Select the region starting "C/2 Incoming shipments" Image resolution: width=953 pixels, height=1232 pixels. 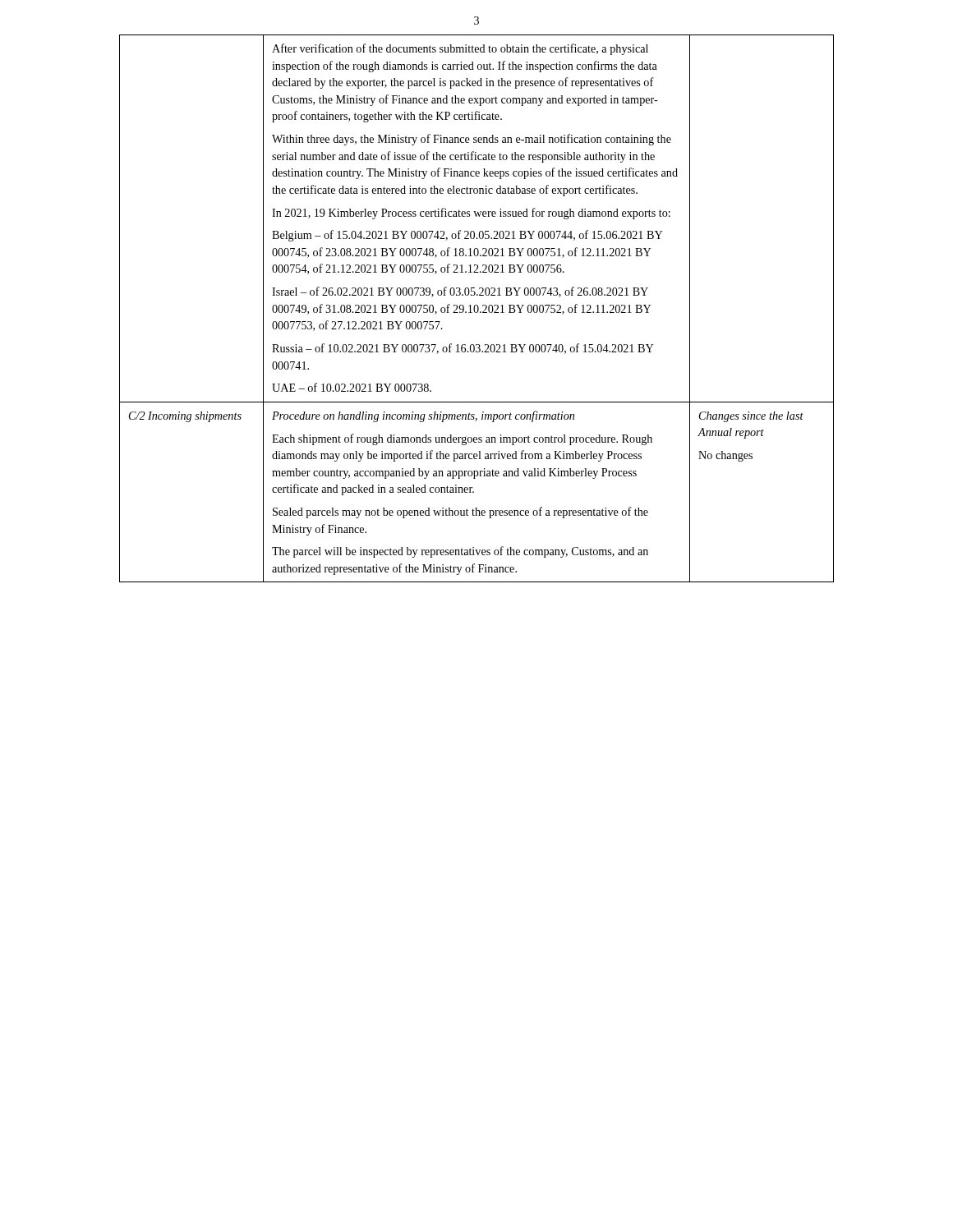tap(185, 415)
